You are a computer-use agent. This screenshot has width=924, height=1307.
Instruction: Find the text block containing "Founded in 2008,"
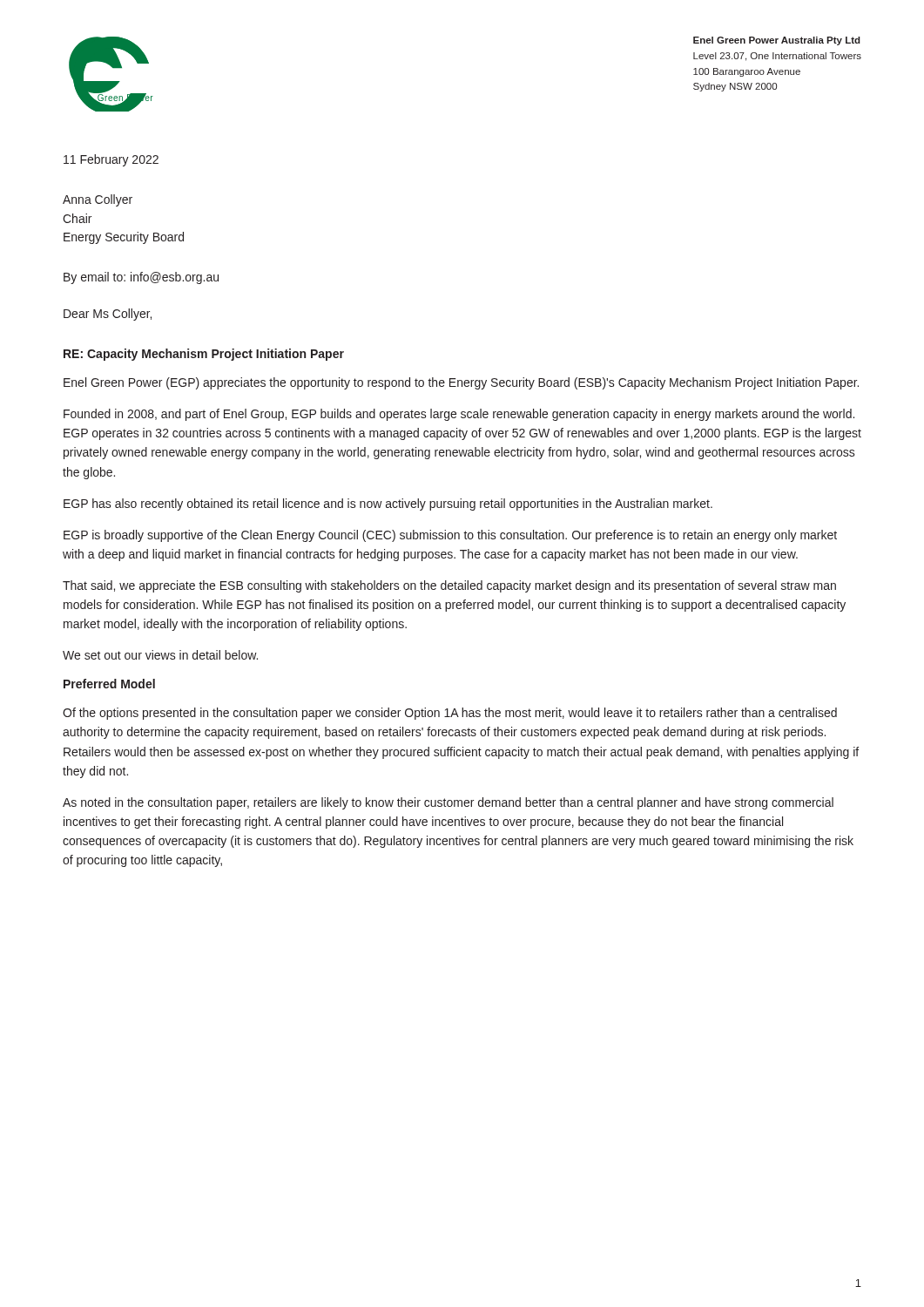[462, 443]
